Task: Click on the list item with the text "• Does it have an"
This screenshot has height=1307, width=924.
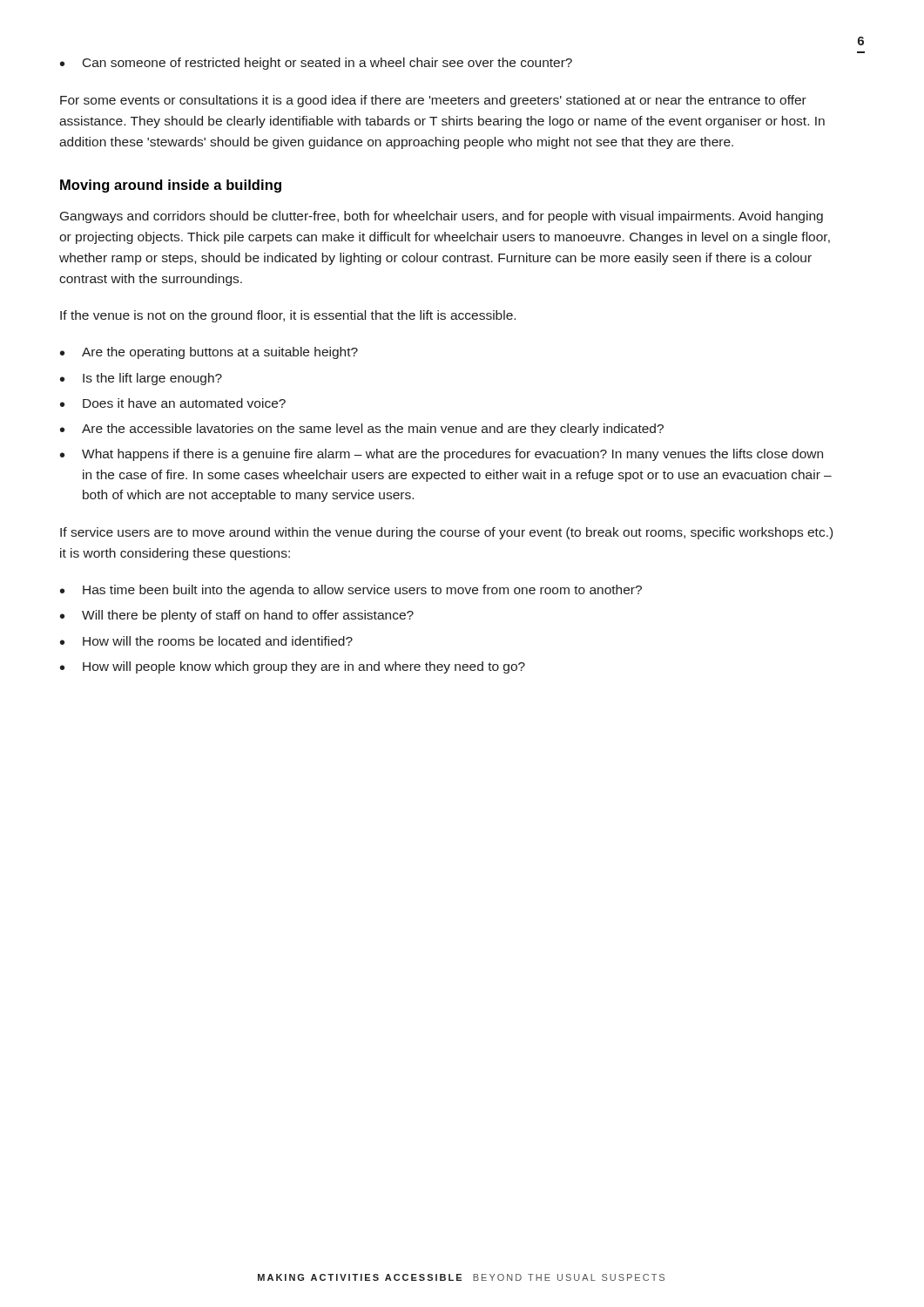Action: point(173,403)
